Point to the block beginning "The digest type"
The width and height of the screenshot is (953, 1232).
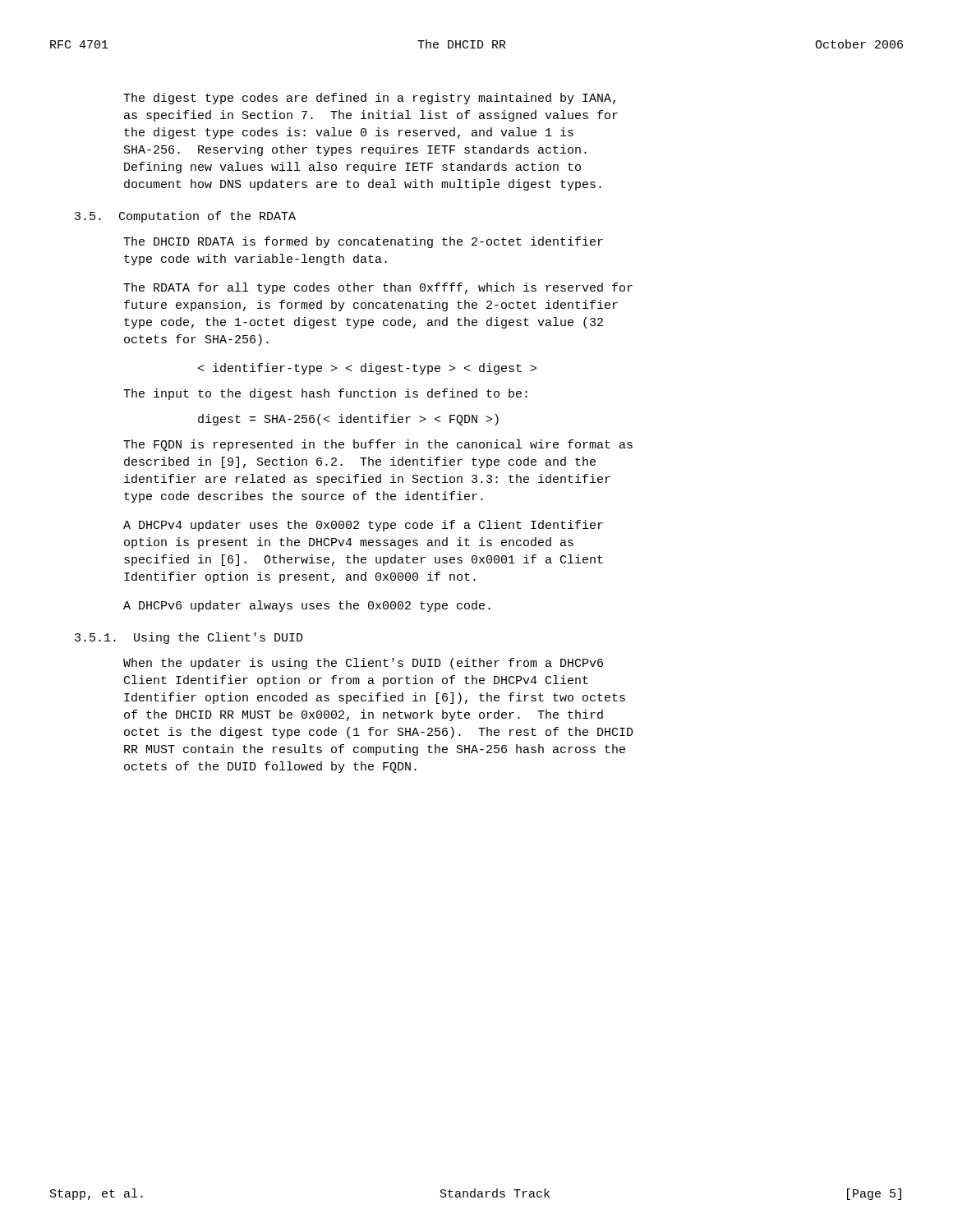tap(371, 142)
